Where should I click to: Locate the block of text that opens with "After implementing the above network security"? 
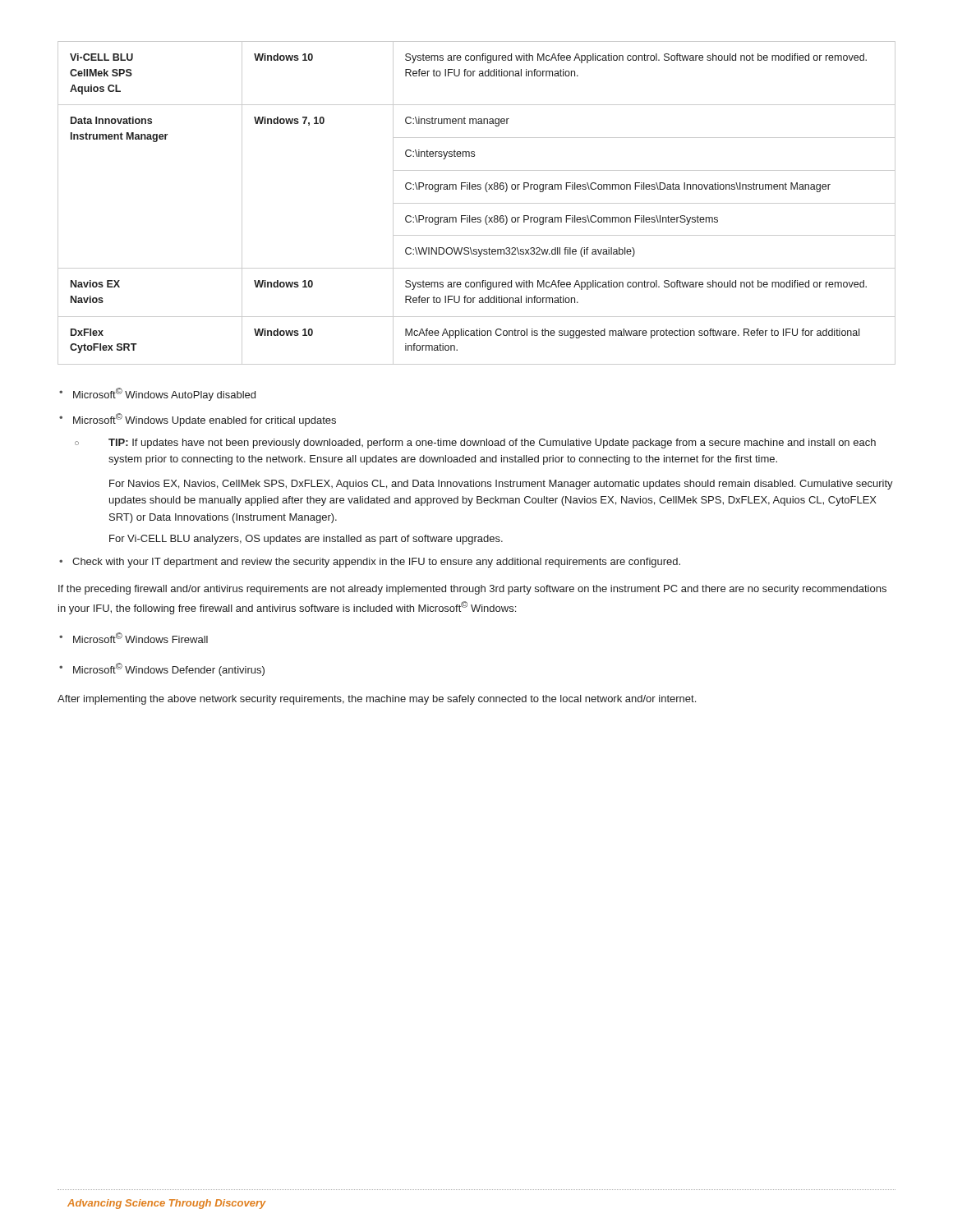476,699
